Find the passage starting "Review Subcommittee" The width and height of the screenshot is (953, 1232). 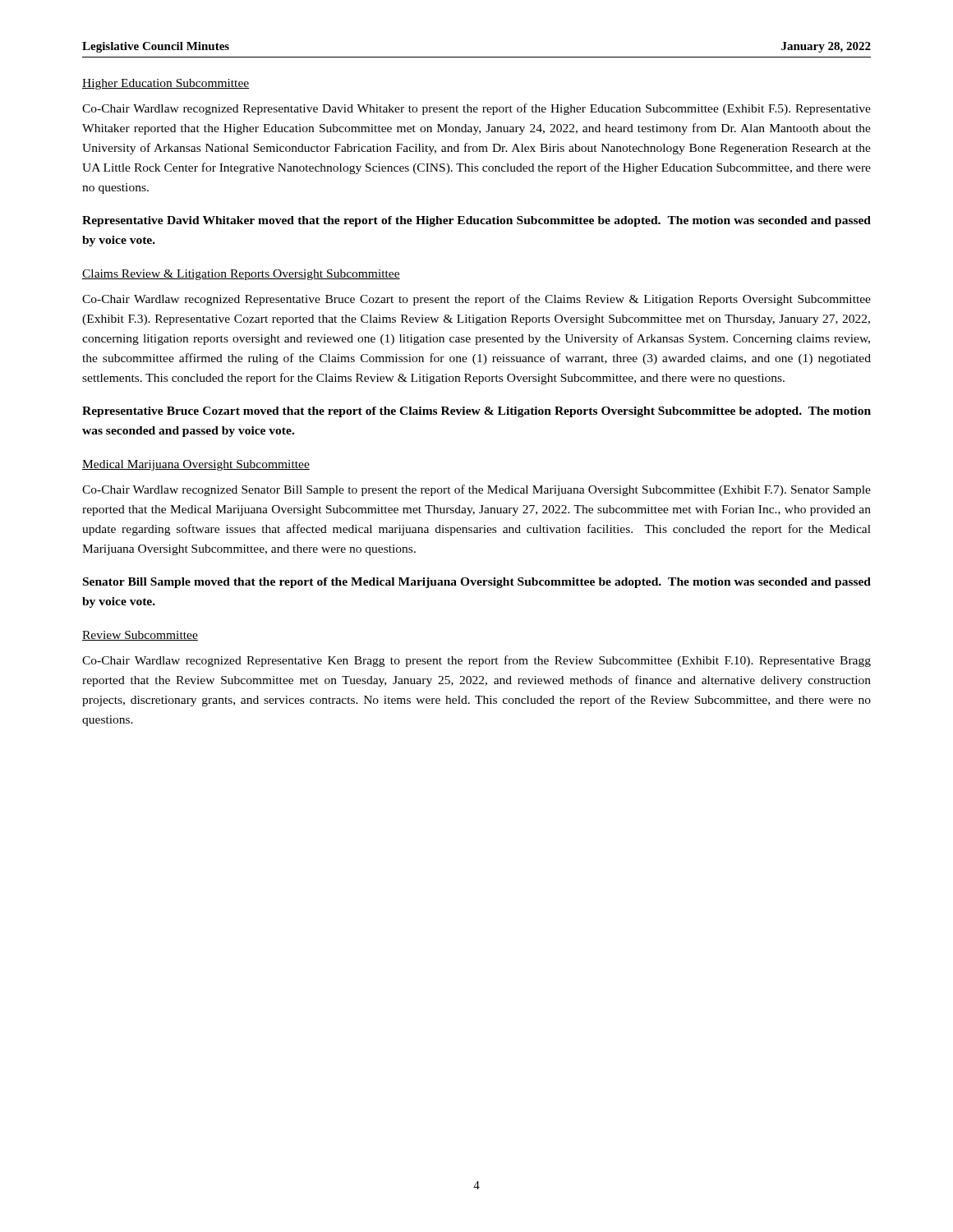140,635
